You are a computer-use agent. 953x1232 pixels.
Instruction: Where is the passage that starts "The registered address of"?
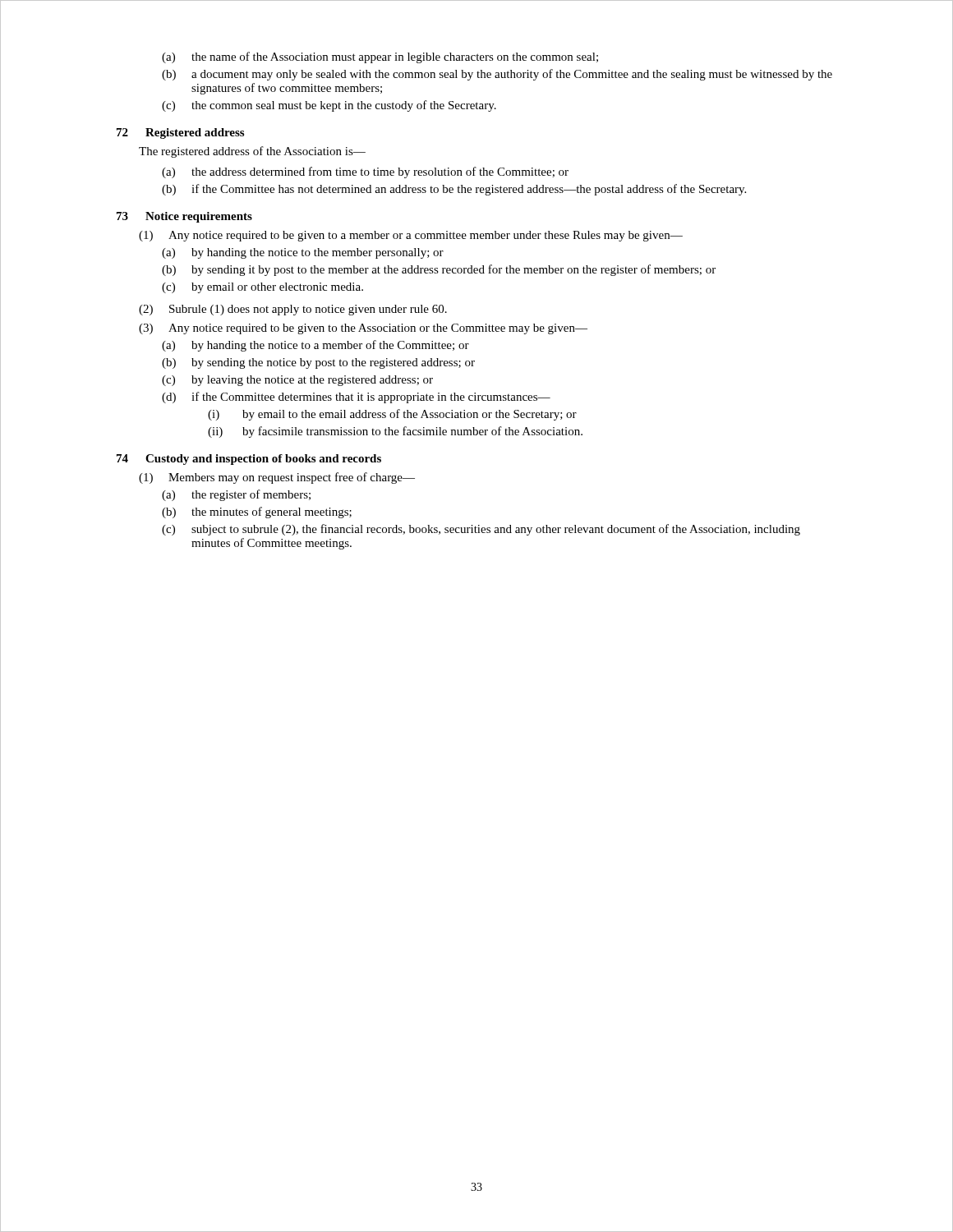point(252,151)
